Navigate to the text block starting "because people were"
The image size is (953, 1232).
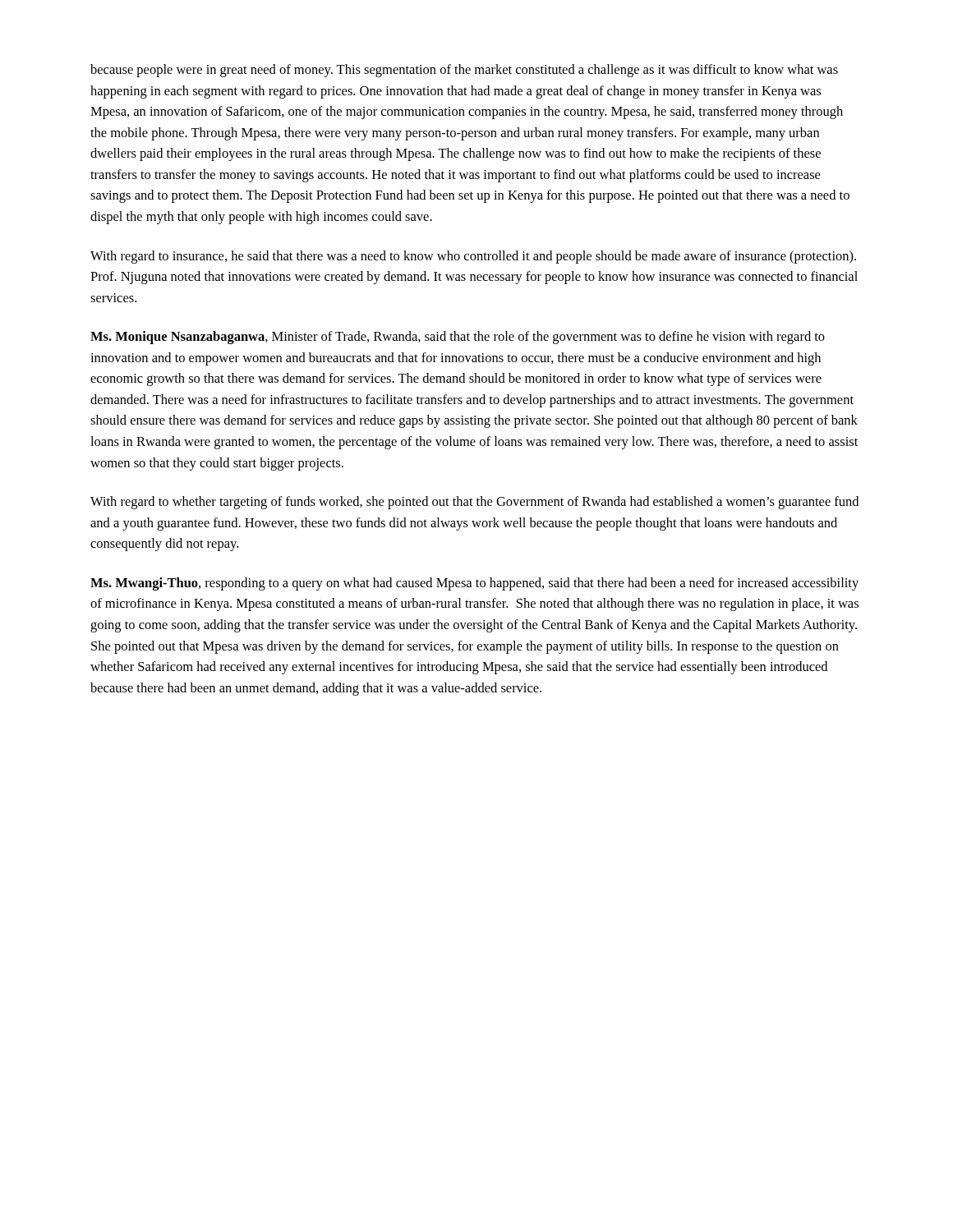470,143
